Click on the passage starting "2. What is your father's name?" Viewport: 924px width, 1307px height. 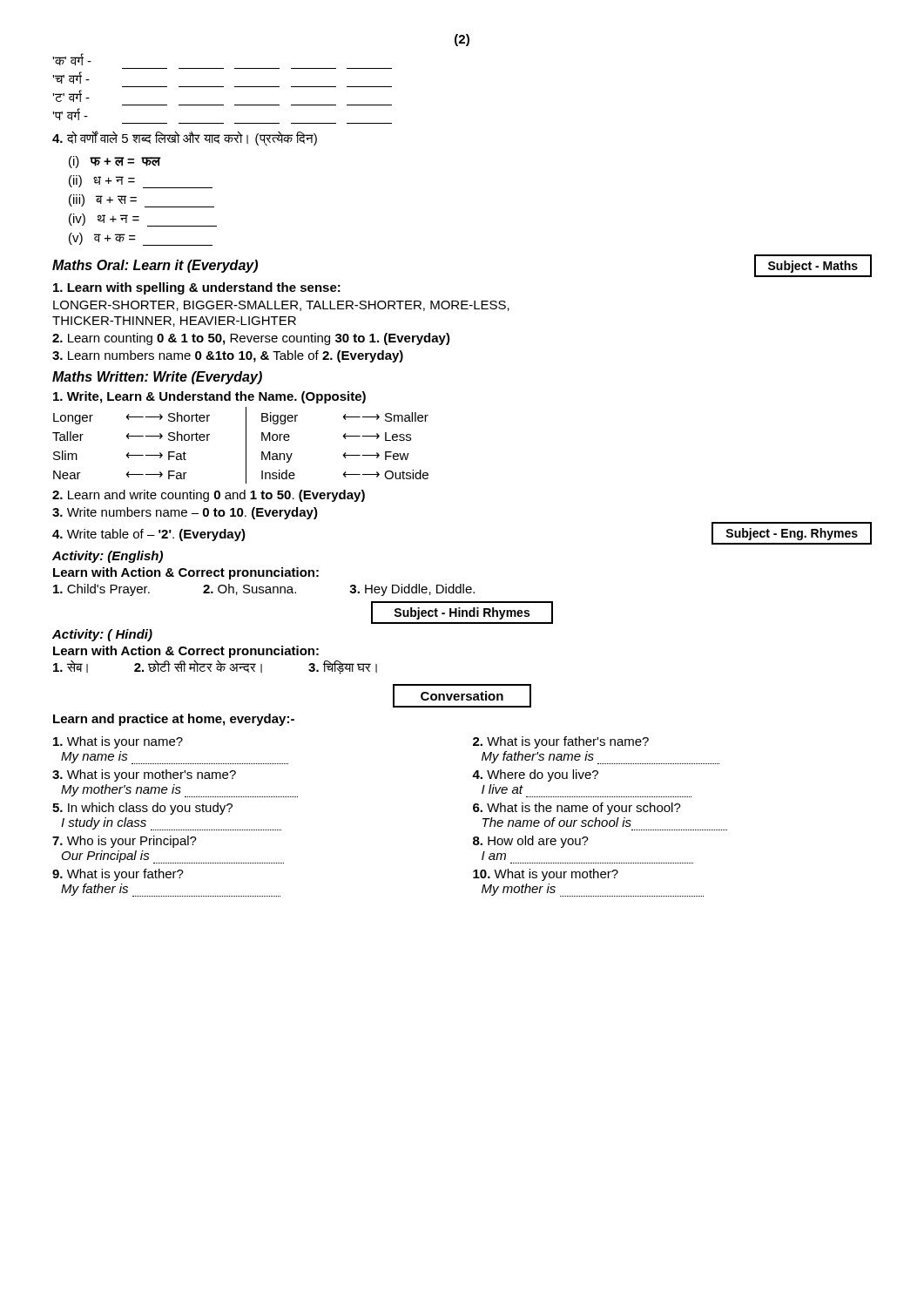596,748
